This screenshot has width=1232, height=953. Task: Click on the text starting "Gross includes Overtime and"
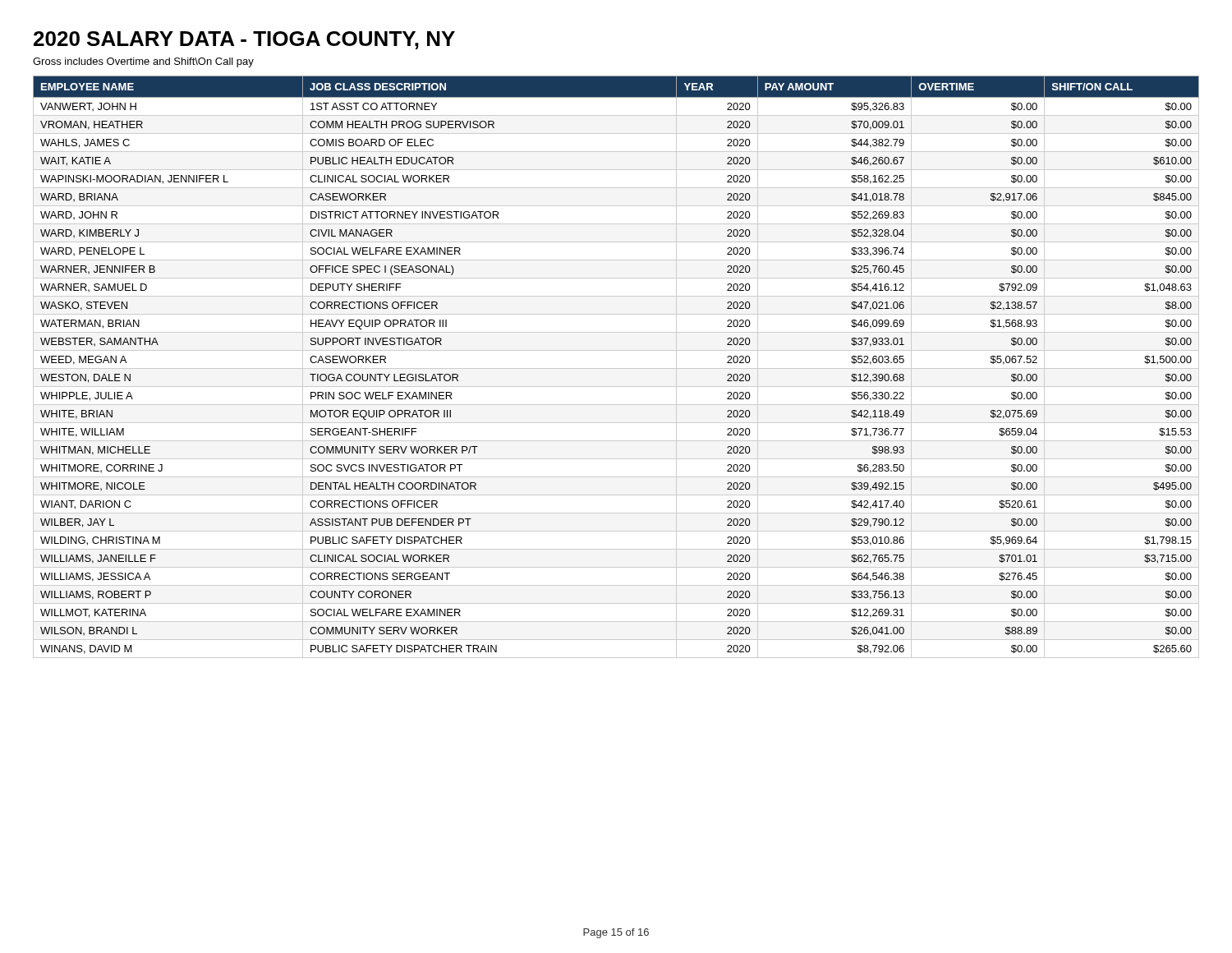(x=143, y=61)
